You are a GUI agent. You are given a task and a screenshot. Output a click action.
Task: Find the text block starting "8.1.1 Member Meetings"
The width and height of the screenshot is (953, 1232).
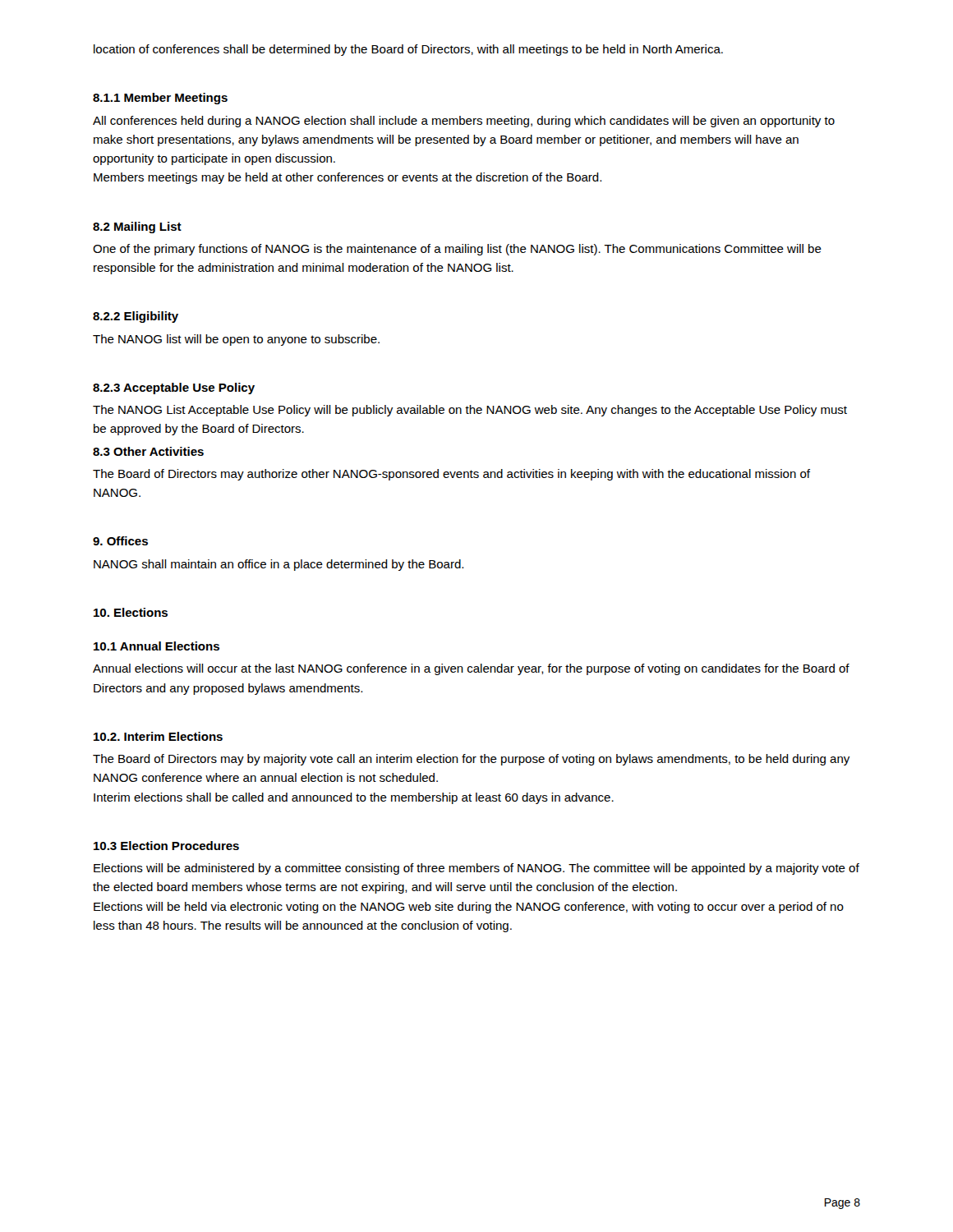(x=160, y=98)
